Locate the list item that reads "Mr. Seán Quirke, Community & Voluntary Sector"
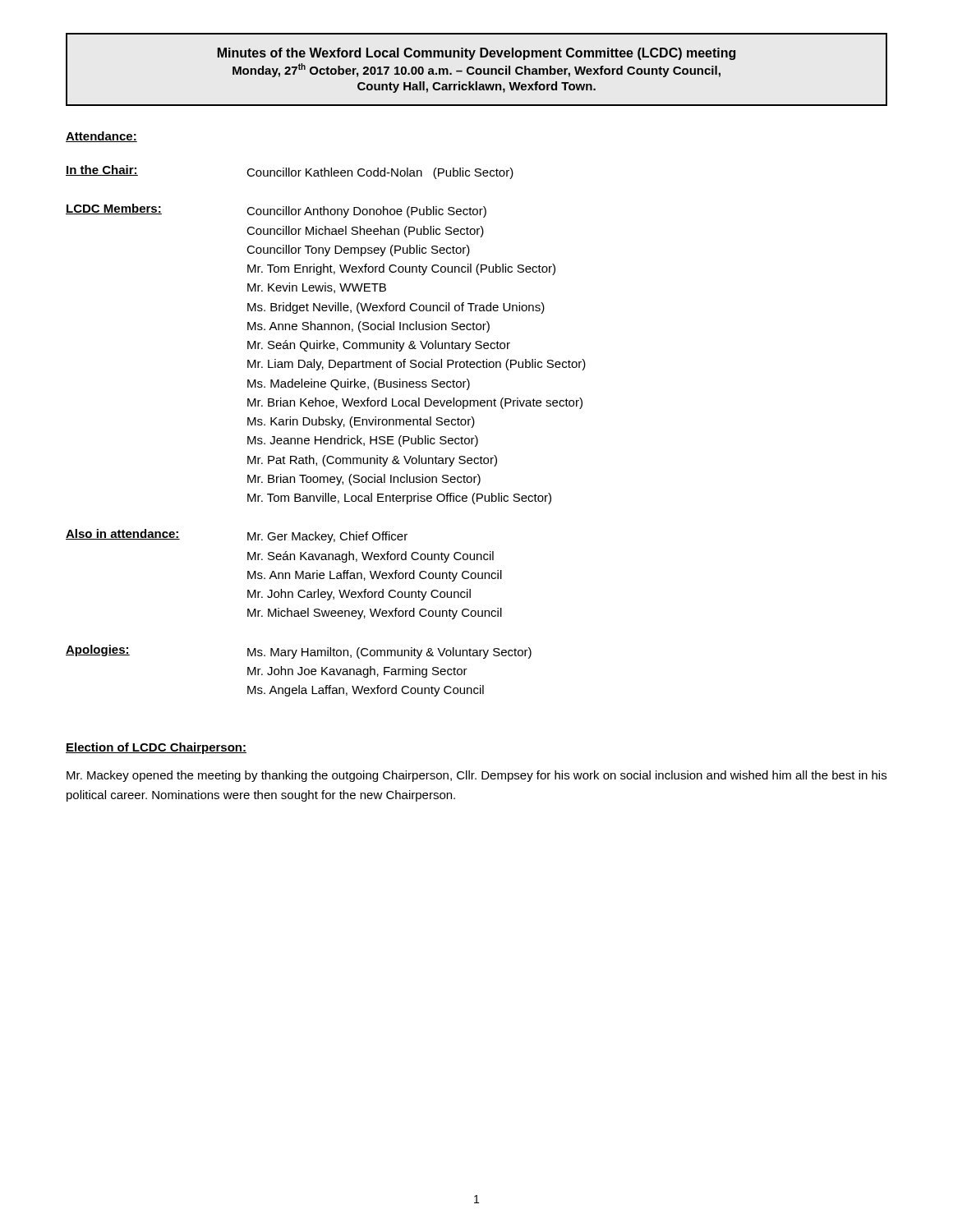Screen dimensions: 1232x953 (x=378, y=345)
